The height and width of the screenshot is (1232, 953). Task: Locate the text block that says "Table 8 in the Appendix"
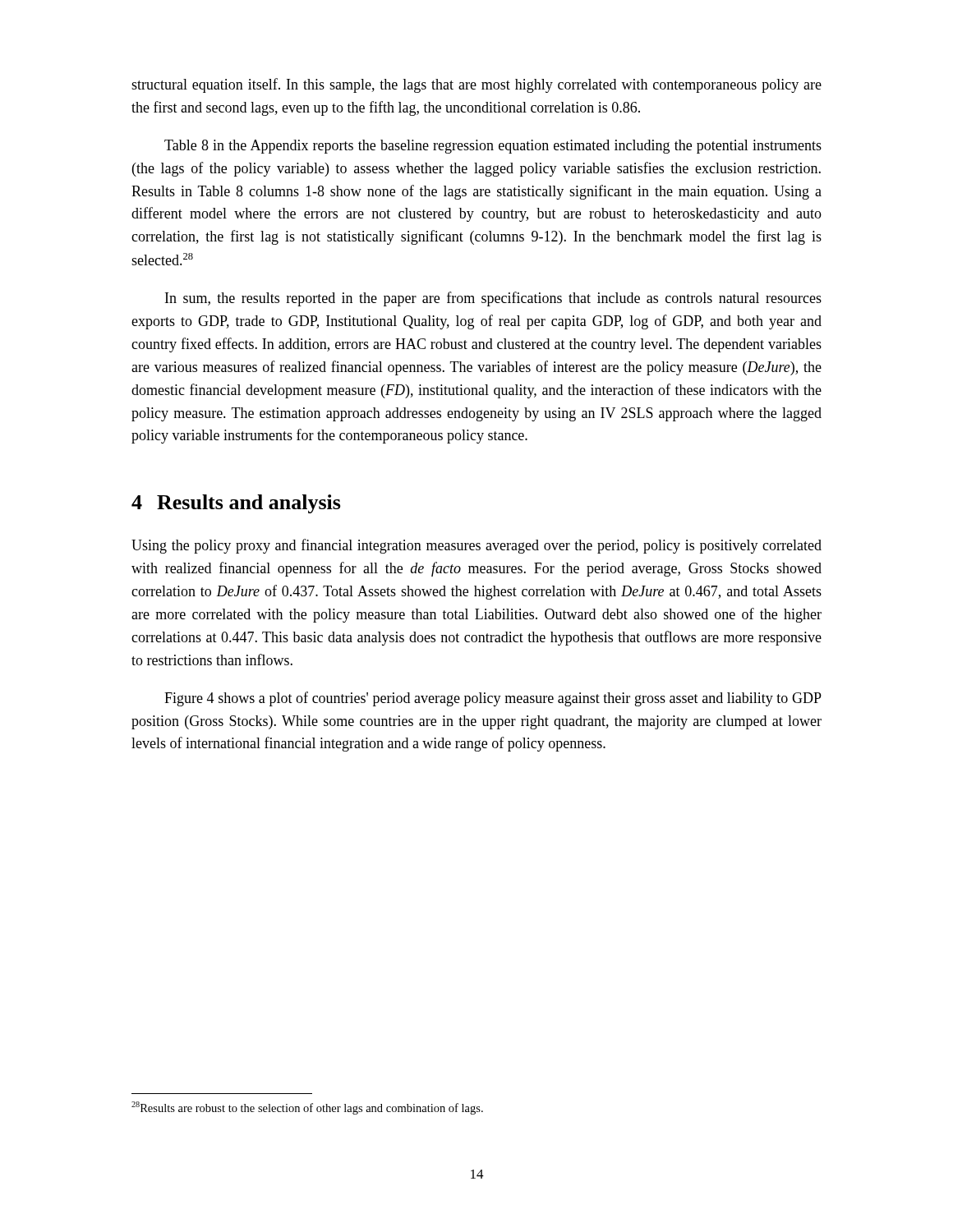click(x=476, y=203)
